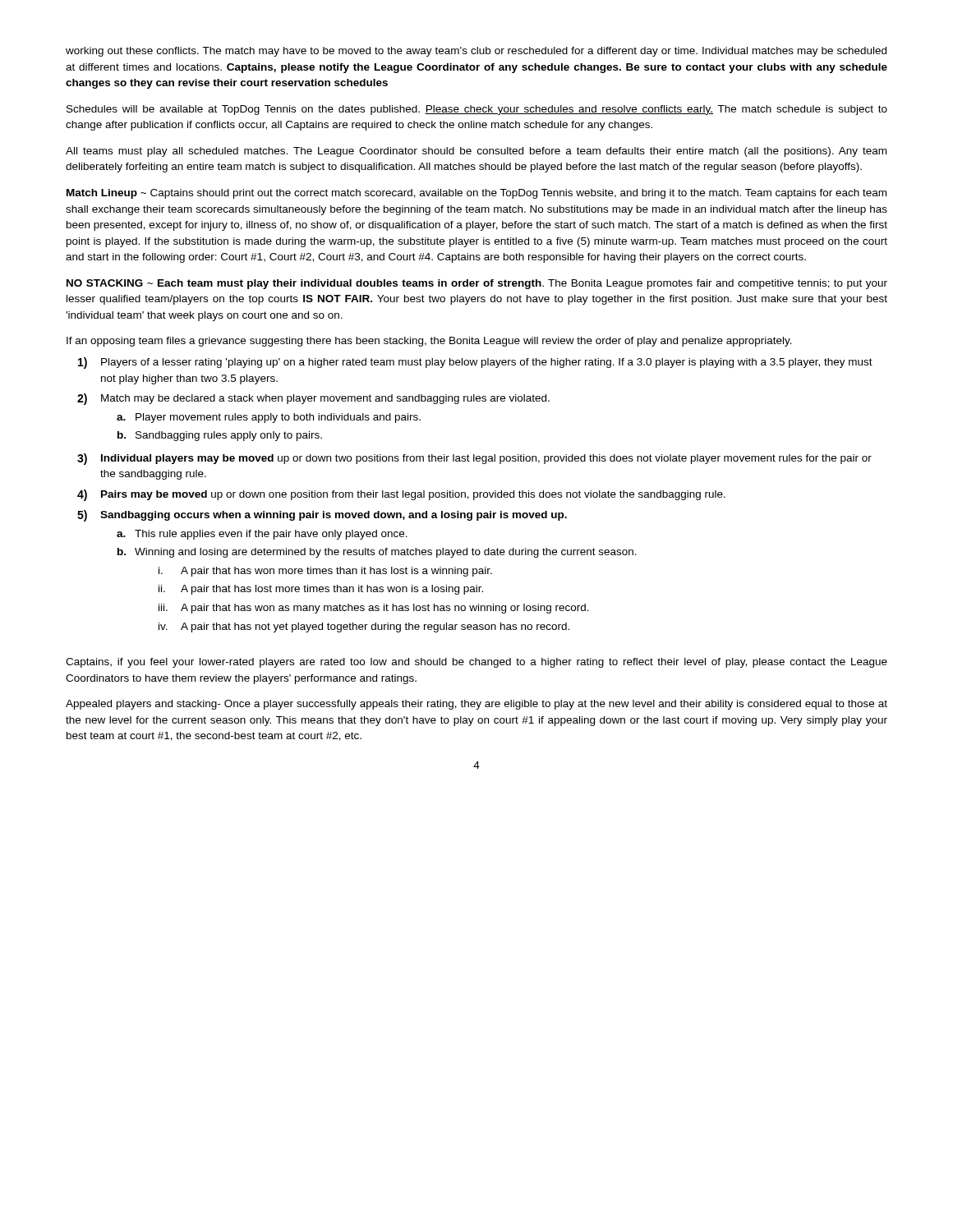Click on the text block containing "Schedules will be available at TopDog Tennis on"
This screenshot has height=1232, width=953.
point(476,117)
